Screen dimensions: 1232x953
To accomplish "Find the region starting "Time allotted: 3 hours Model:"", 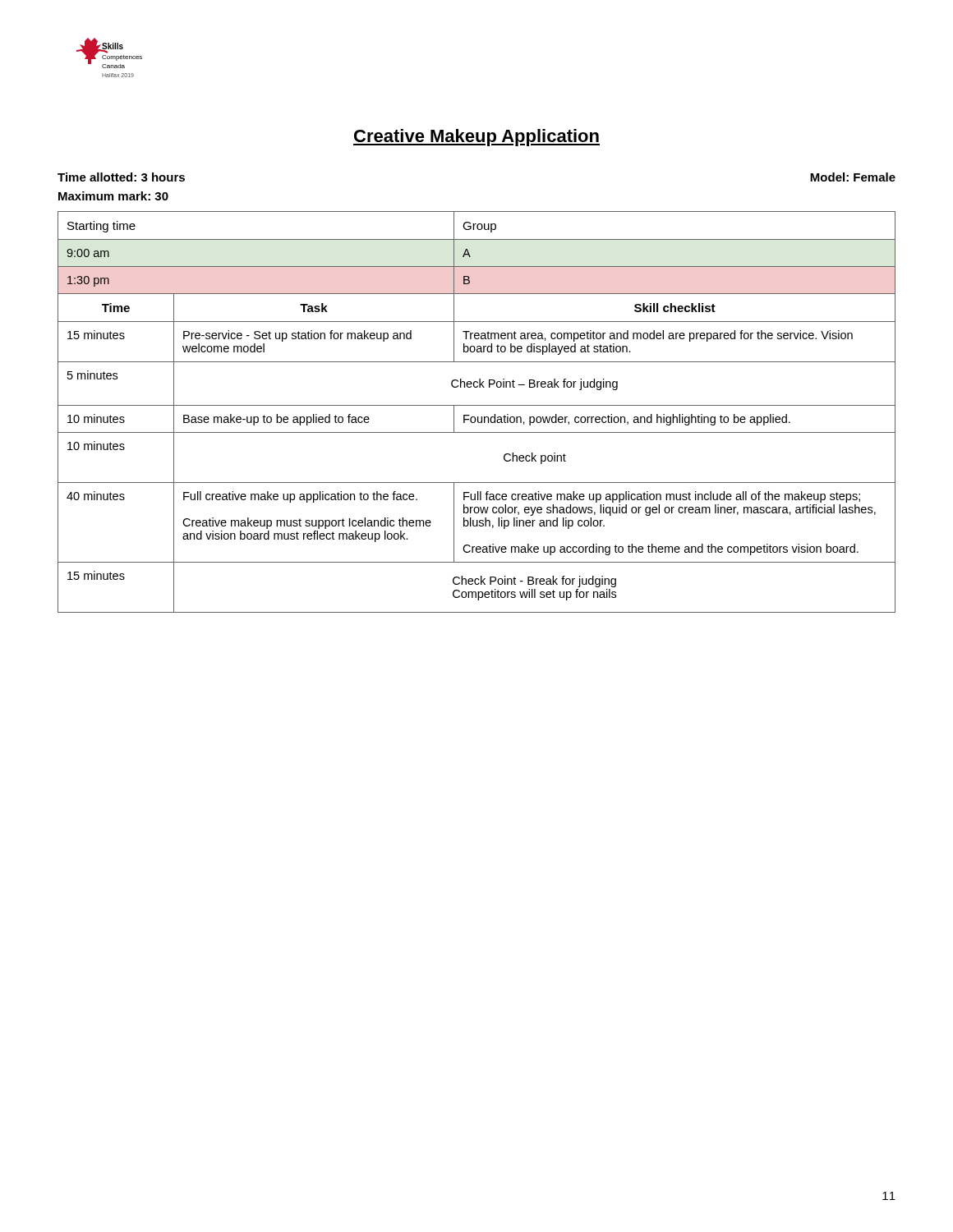I will [121, 177].
